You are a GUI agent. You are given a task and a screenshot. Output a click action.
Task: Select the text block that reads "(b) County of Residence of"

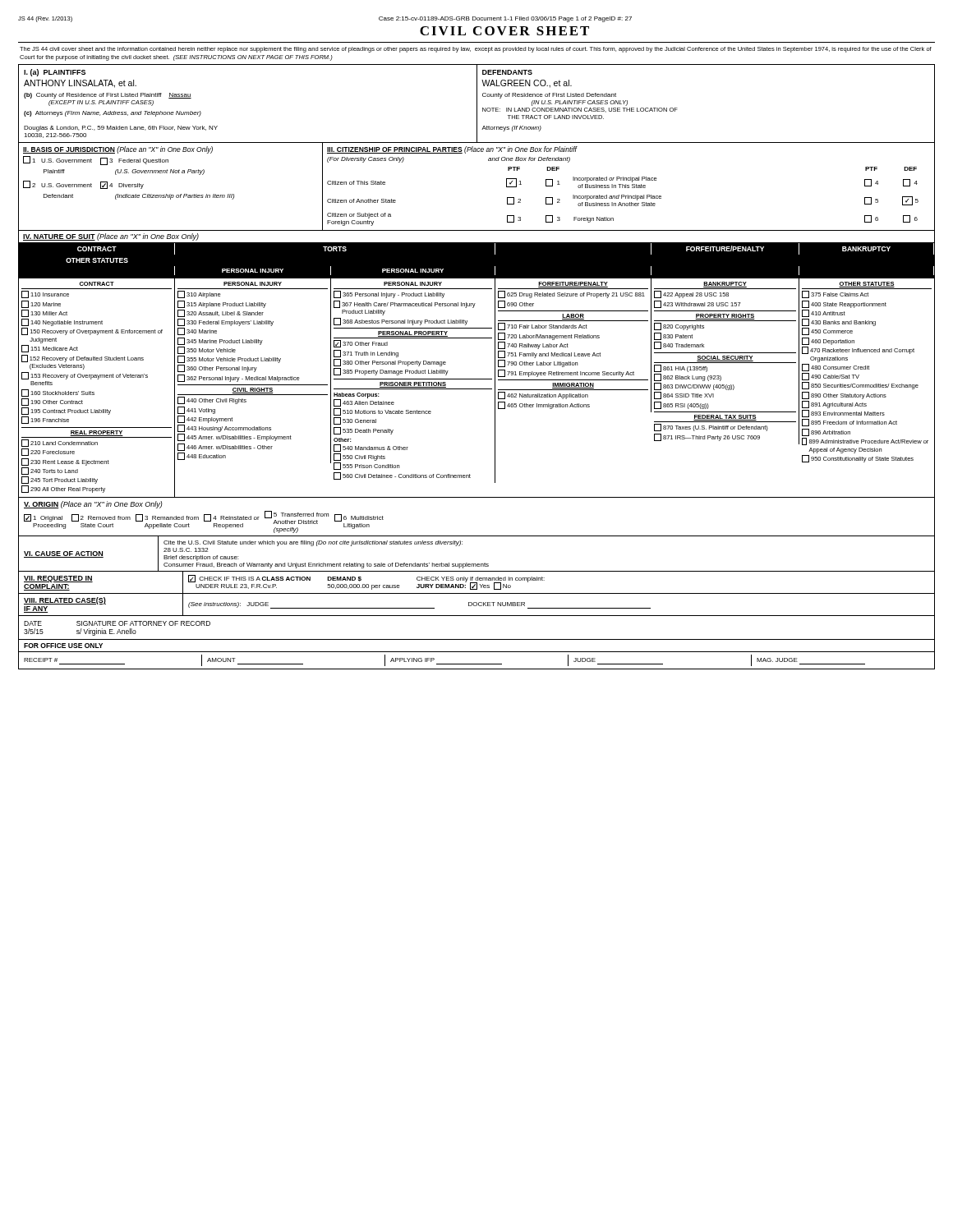pyautogui.click(x=107, y=99)
